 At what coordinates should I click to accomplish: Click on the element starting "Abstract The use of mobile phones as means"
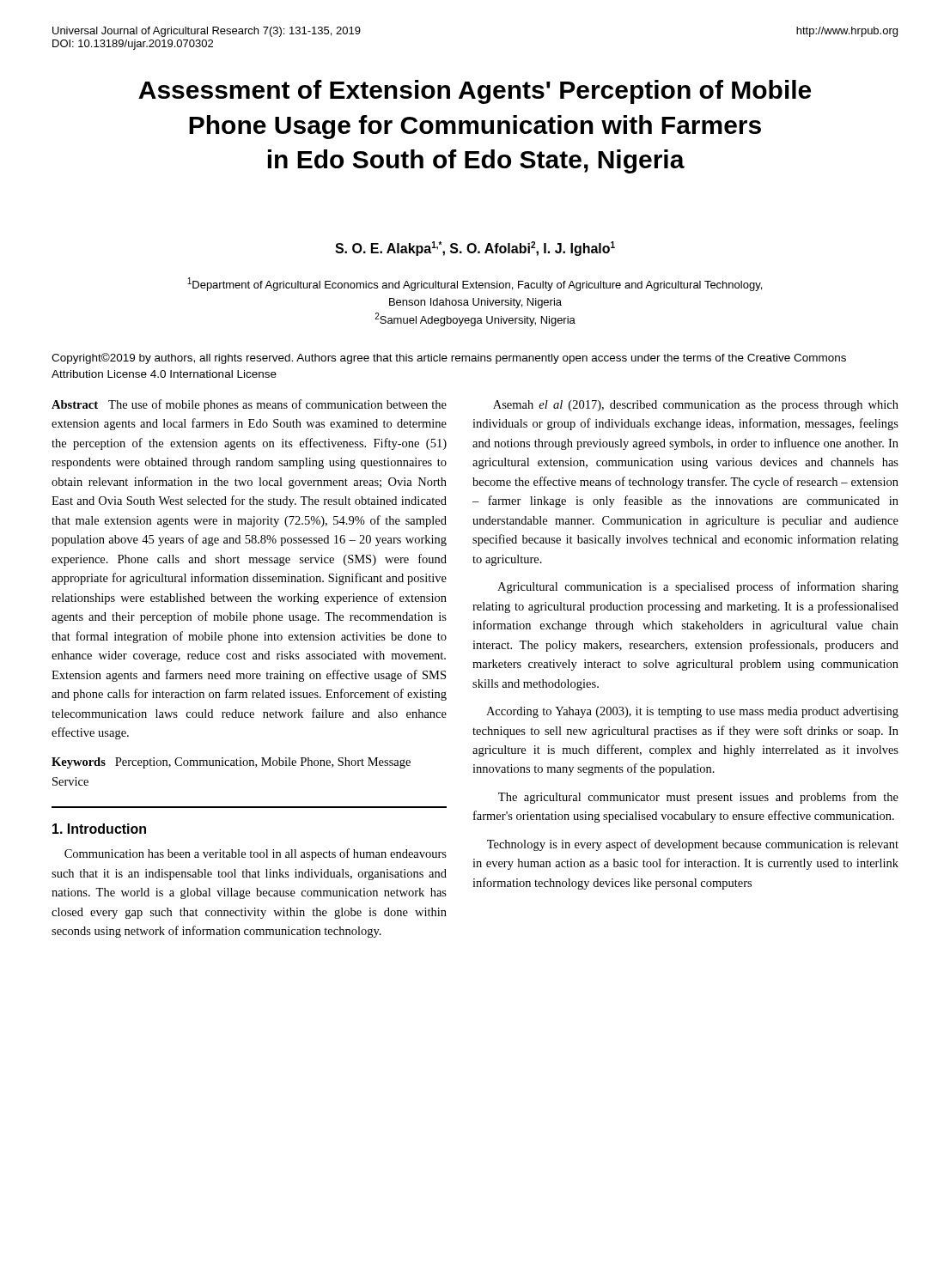tap(249, 569)
